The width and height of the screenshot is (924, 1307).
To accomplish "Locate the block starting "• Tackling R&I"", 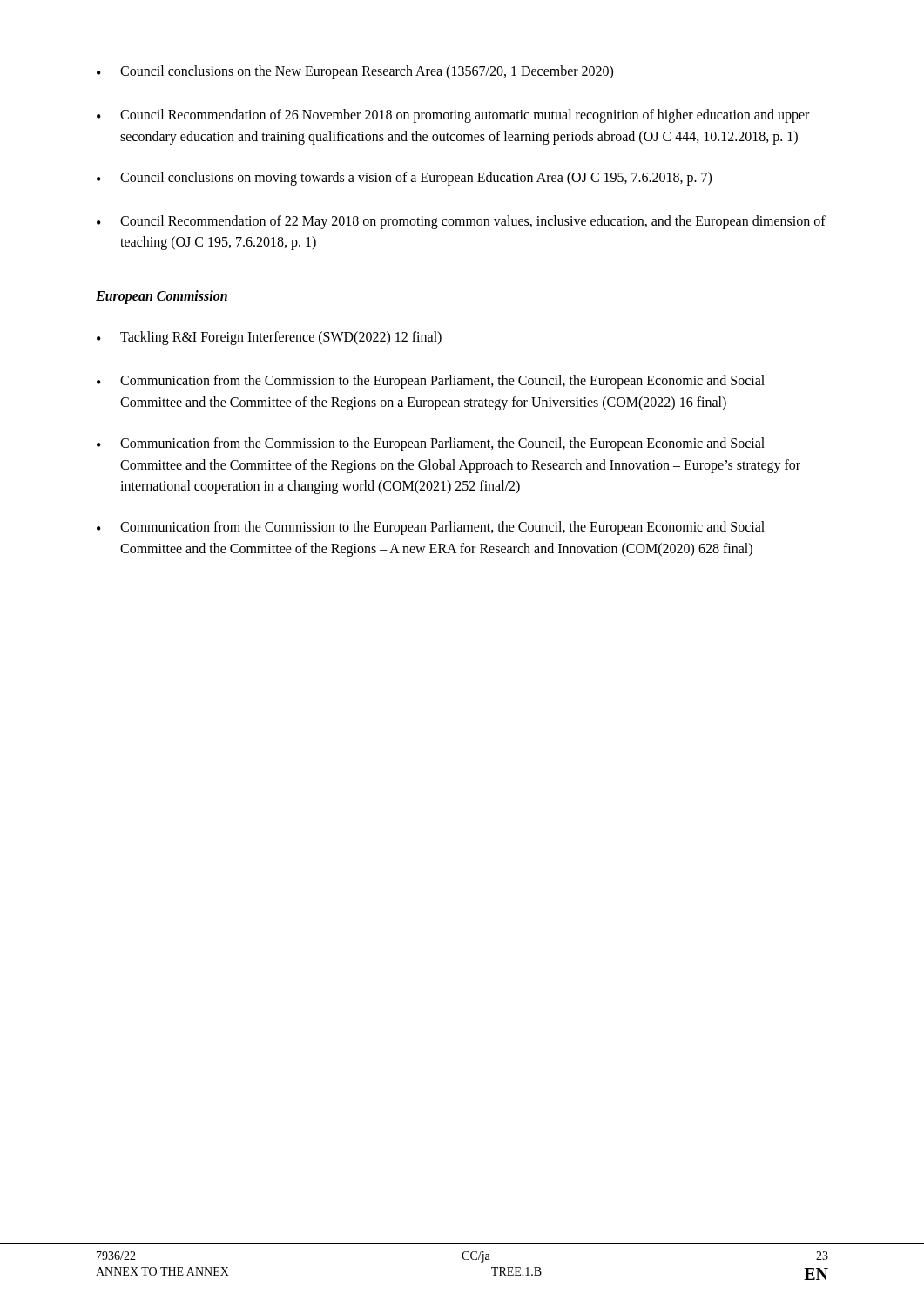I will tap(269, 339).
